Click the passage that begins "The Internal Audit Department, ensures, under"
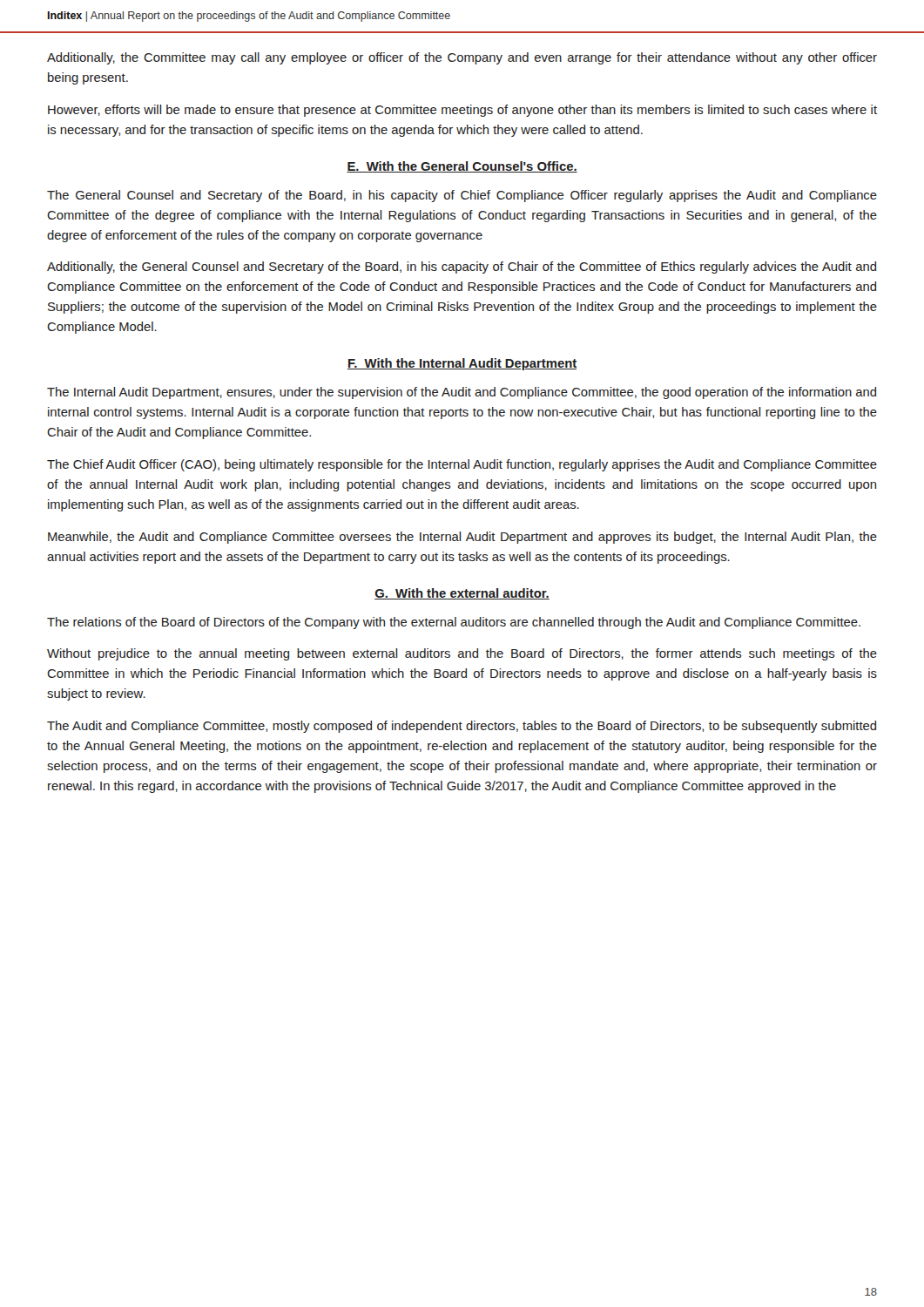 462,412
